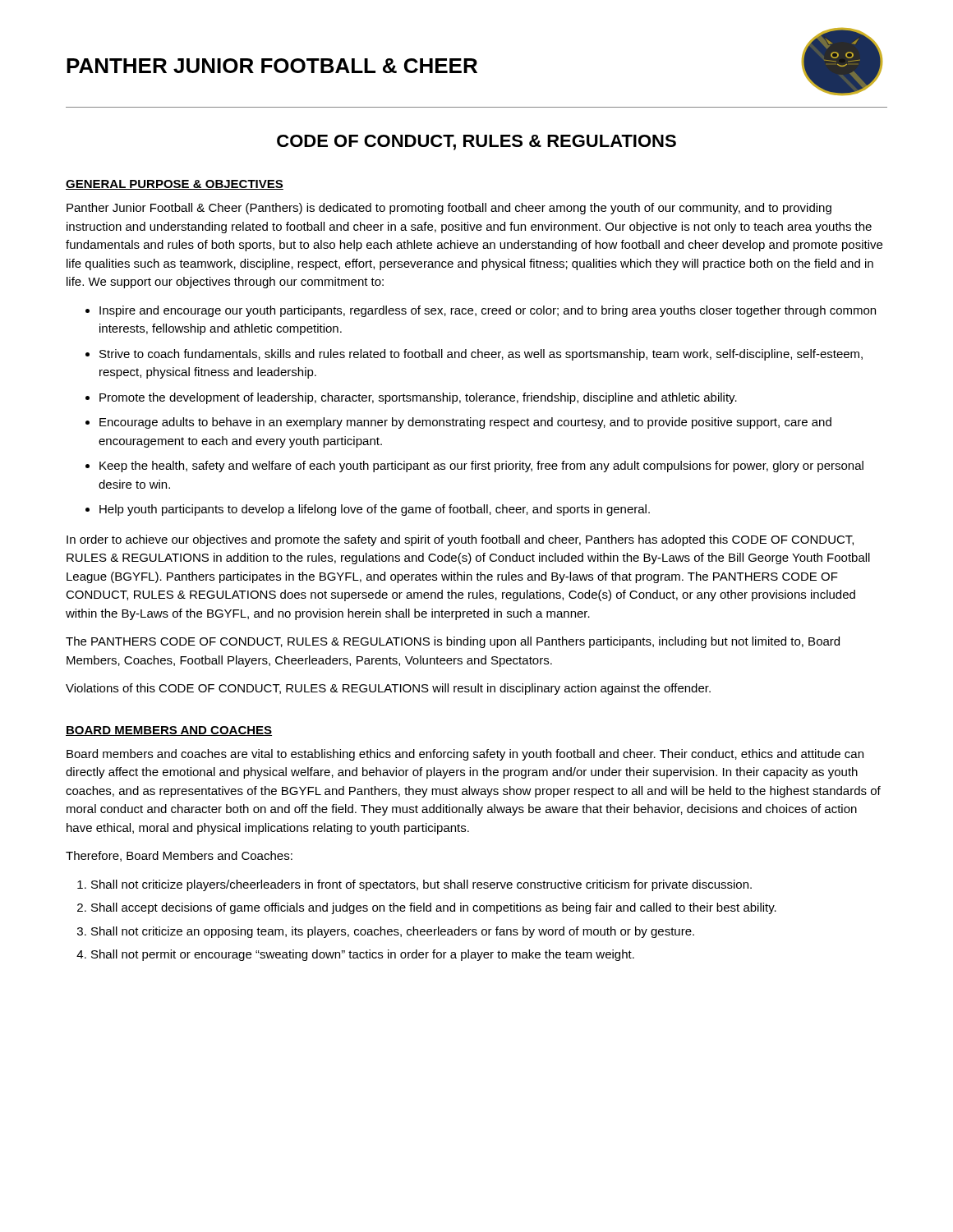Find the logo

coord(842,62)
